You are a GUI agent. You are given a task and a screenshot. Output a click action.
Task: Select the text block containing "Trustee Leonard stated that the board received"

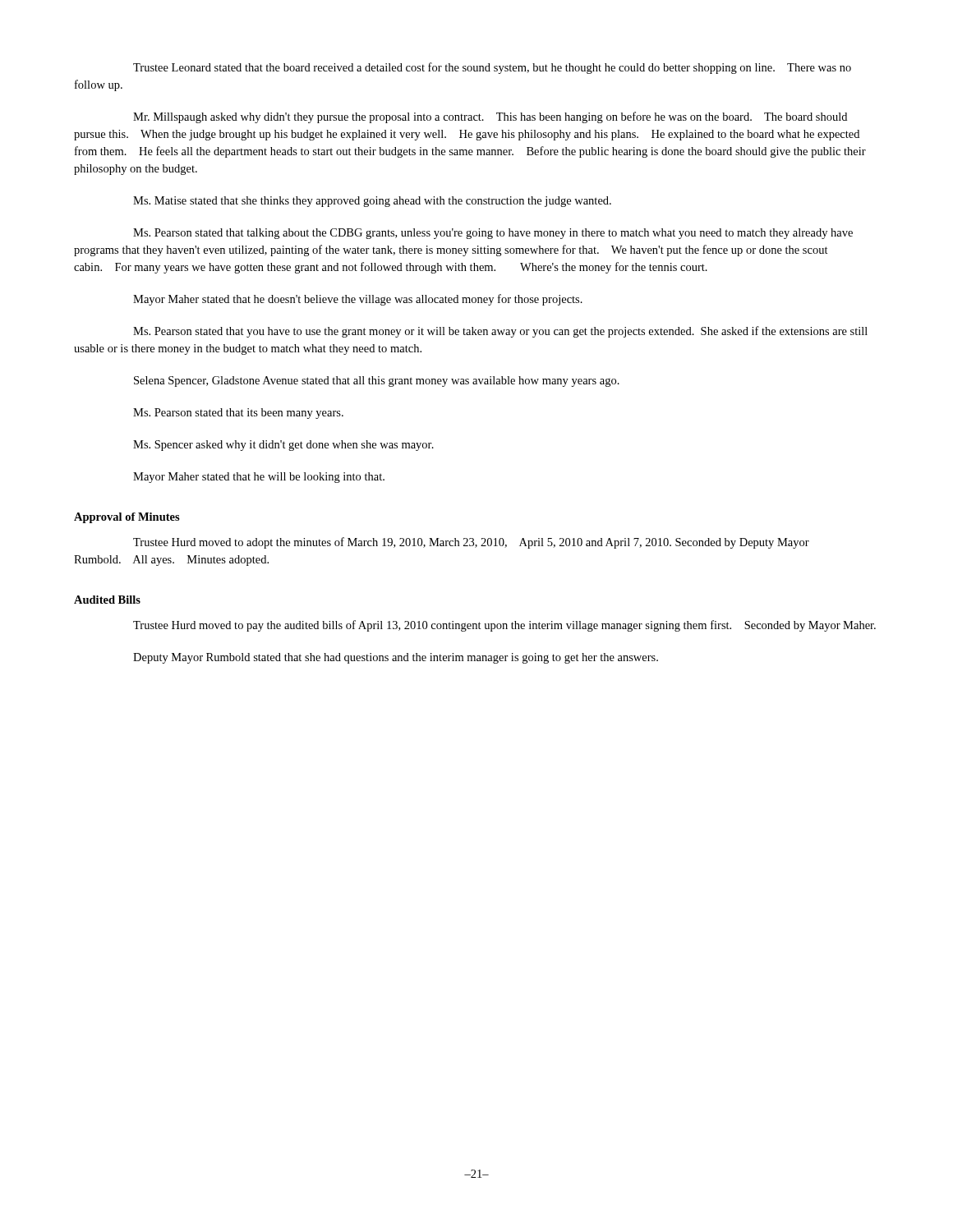463,76
